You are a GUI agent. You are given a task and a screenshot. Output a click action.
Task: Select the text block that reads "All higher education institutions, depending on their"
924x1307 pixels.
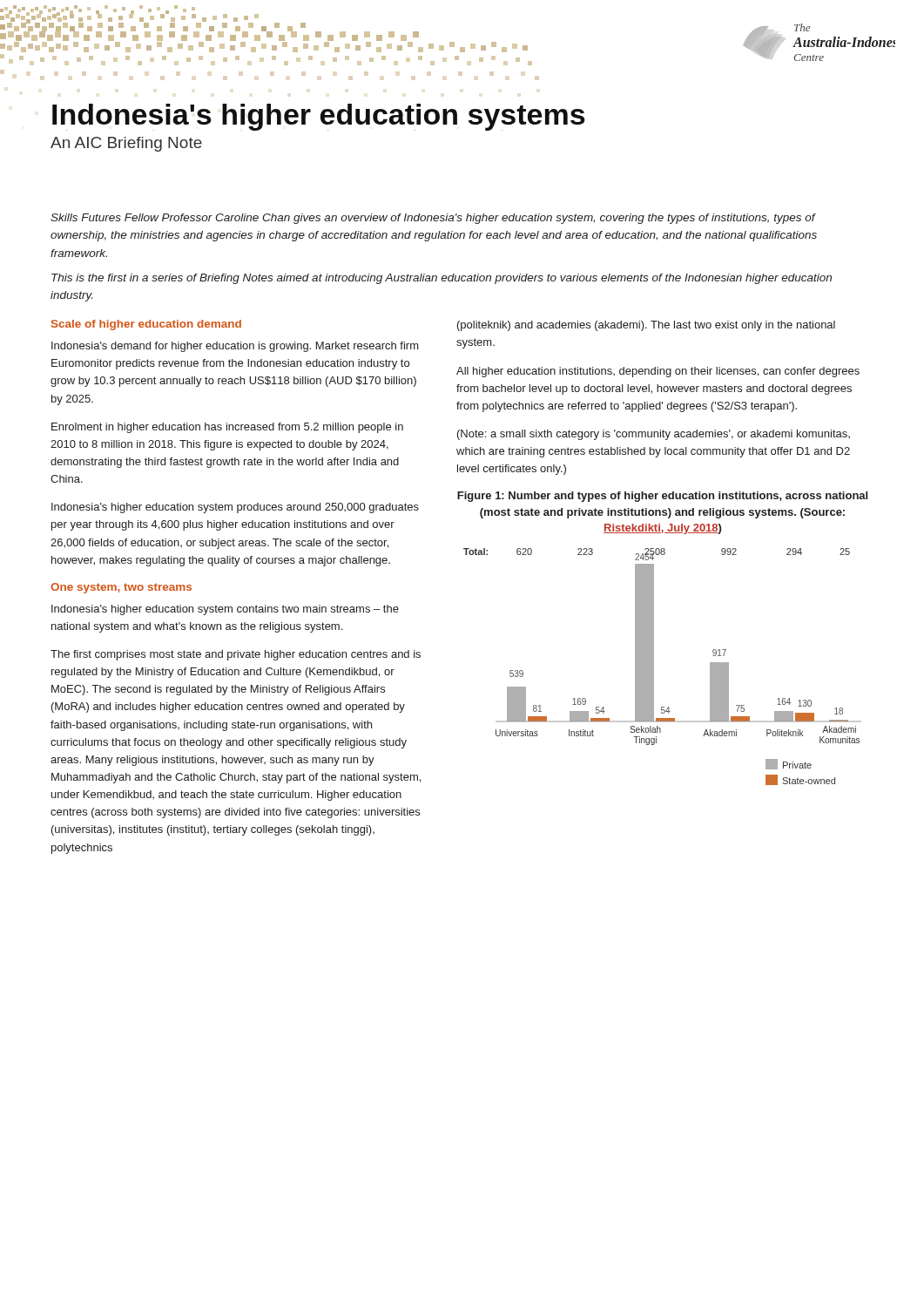(658, 388)
